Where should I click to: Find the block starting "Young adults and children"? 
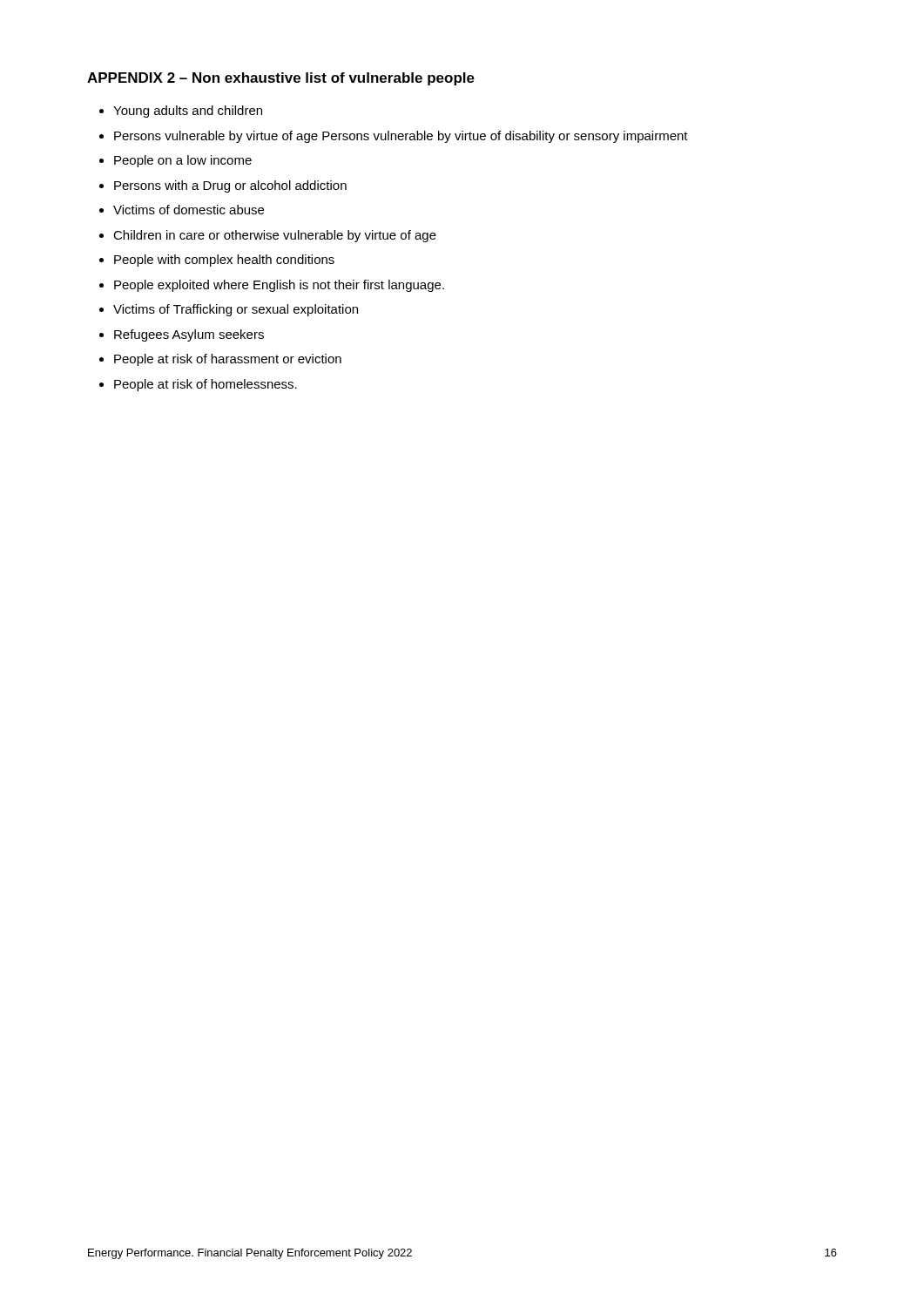tap(188, 110)
